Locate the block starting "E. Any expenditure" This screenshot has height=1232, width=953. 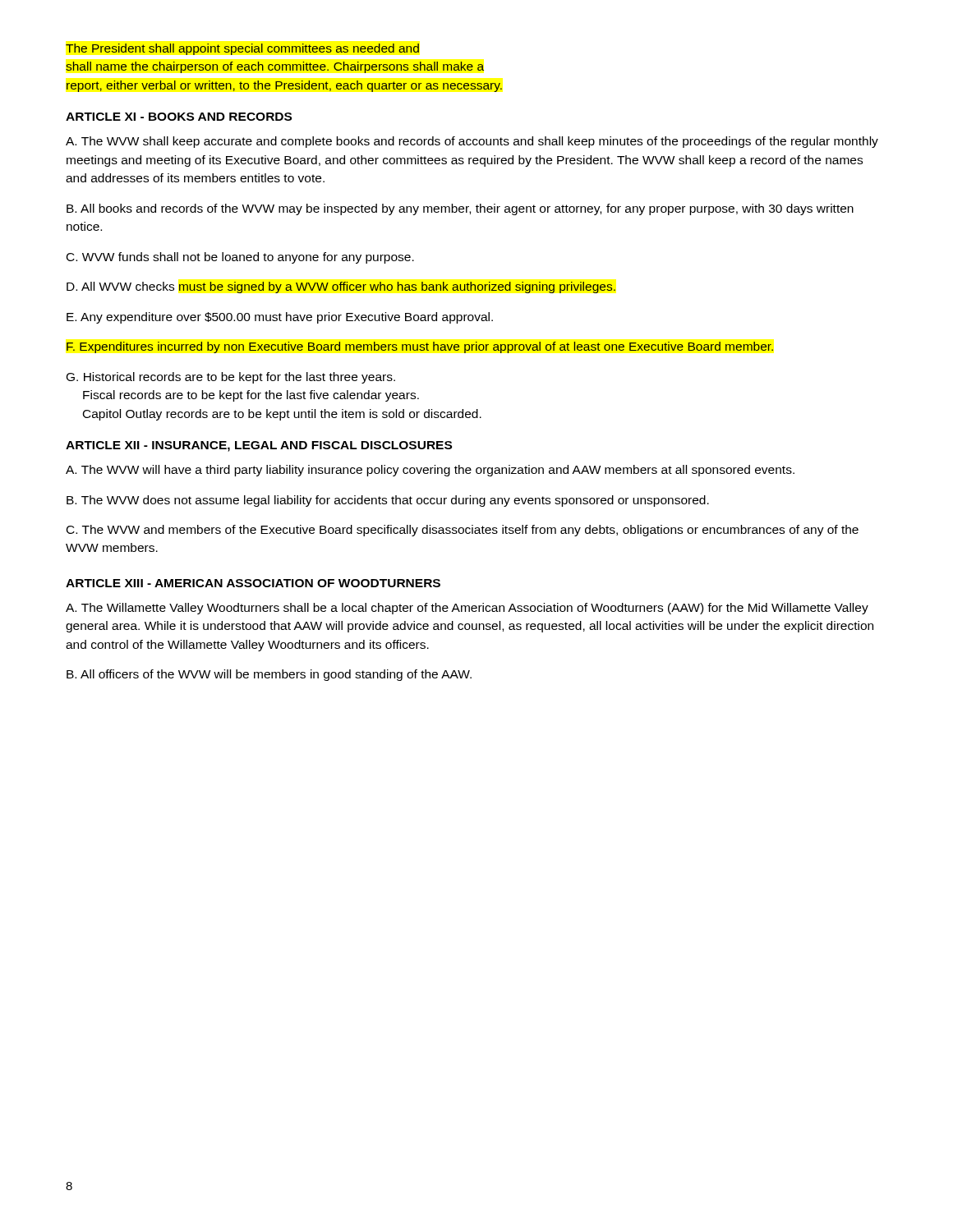pos(280,316)
